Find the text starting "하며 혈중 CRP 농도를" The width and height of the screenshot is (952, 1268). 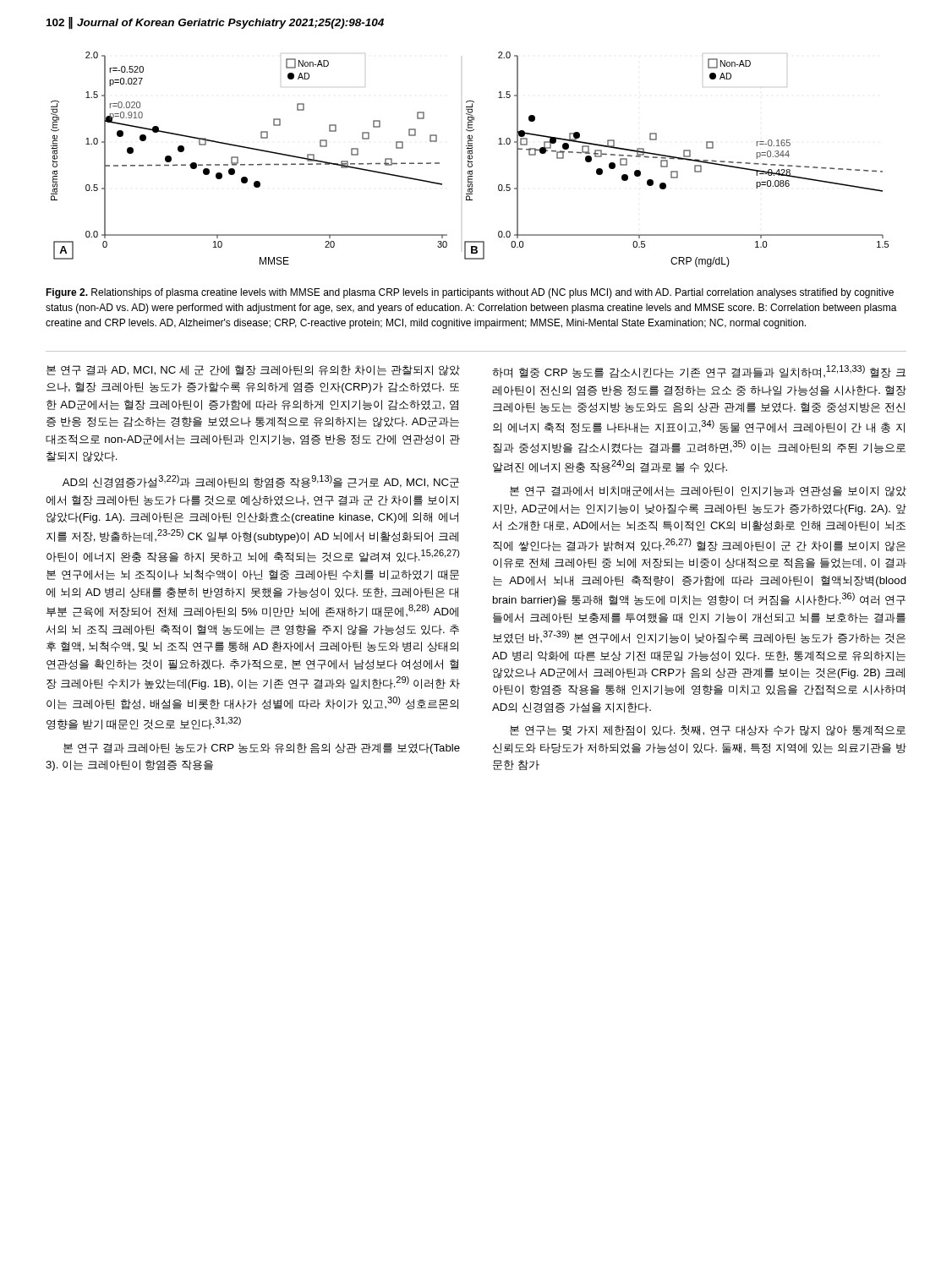tap(699, 568)
